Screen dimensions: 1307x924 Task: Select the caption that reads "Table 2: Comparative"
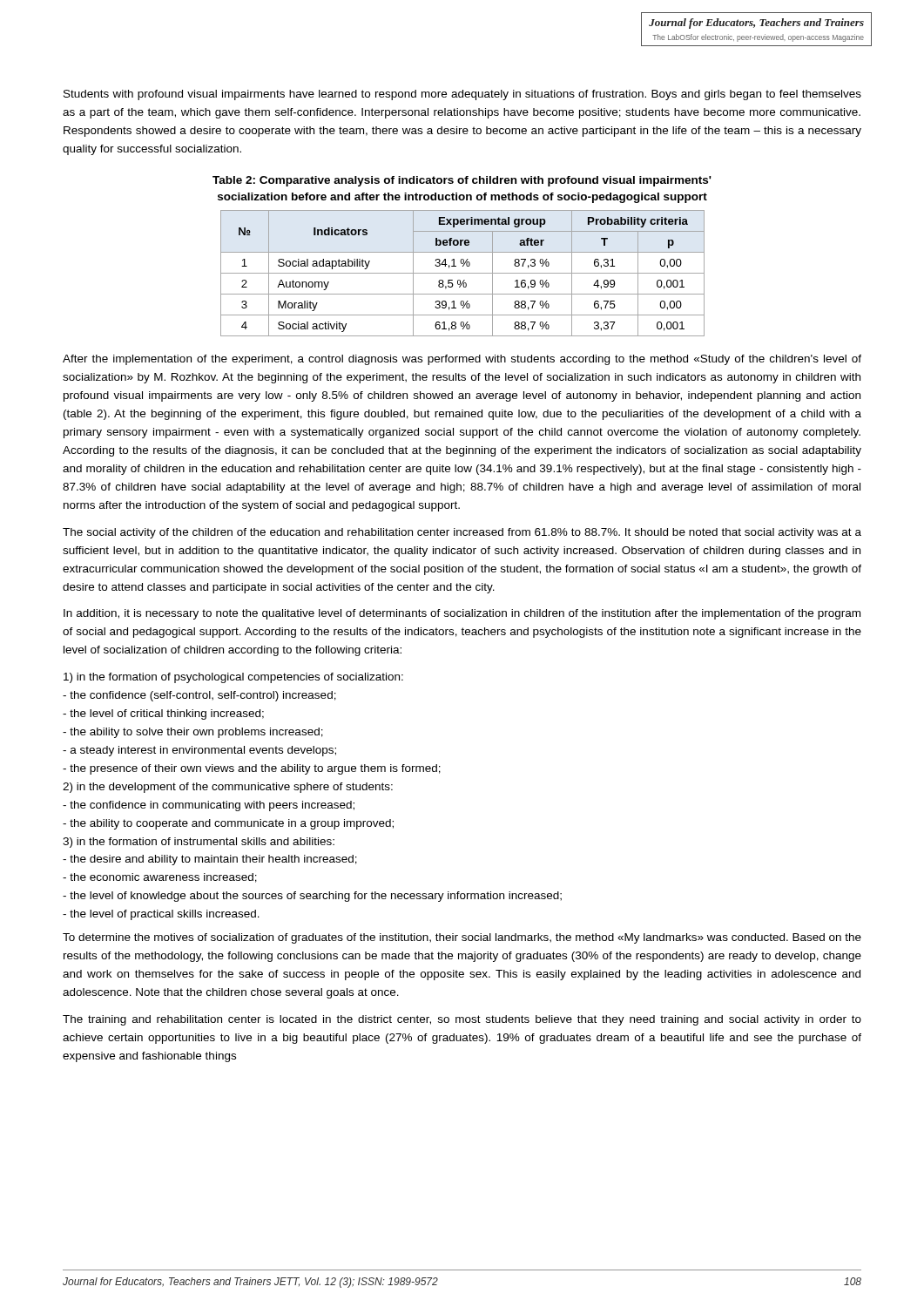coord(462,188)
